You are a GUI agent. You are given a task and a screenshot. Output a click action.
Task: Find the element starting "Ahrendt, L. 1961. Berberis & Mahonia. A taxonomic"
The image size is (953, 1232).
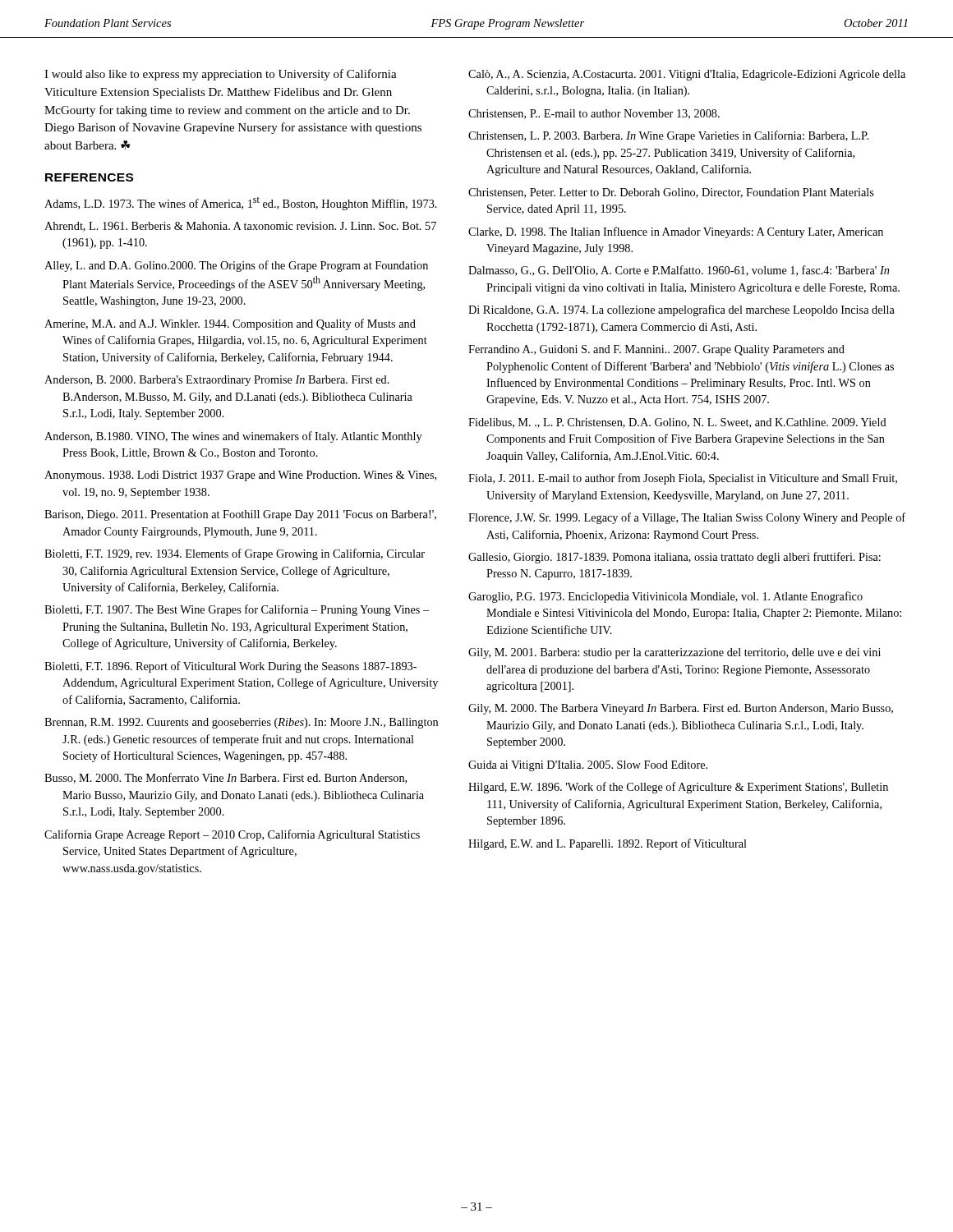click(240, 234)
